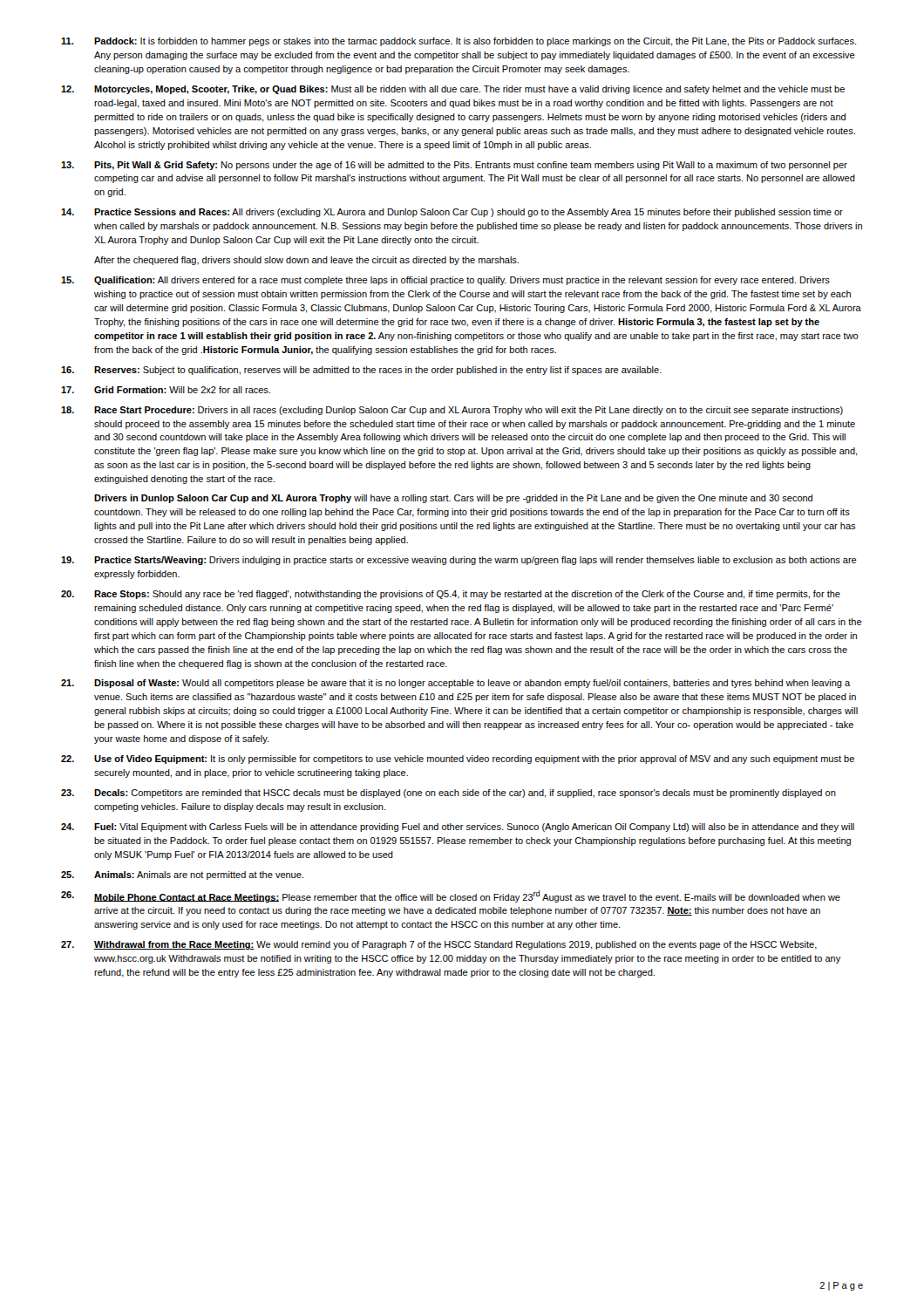The height and width of the screenshot is (1308, 924).
Task: Click the passage that begins "23. Decals: Competitors are"
Action: [462, 800]
